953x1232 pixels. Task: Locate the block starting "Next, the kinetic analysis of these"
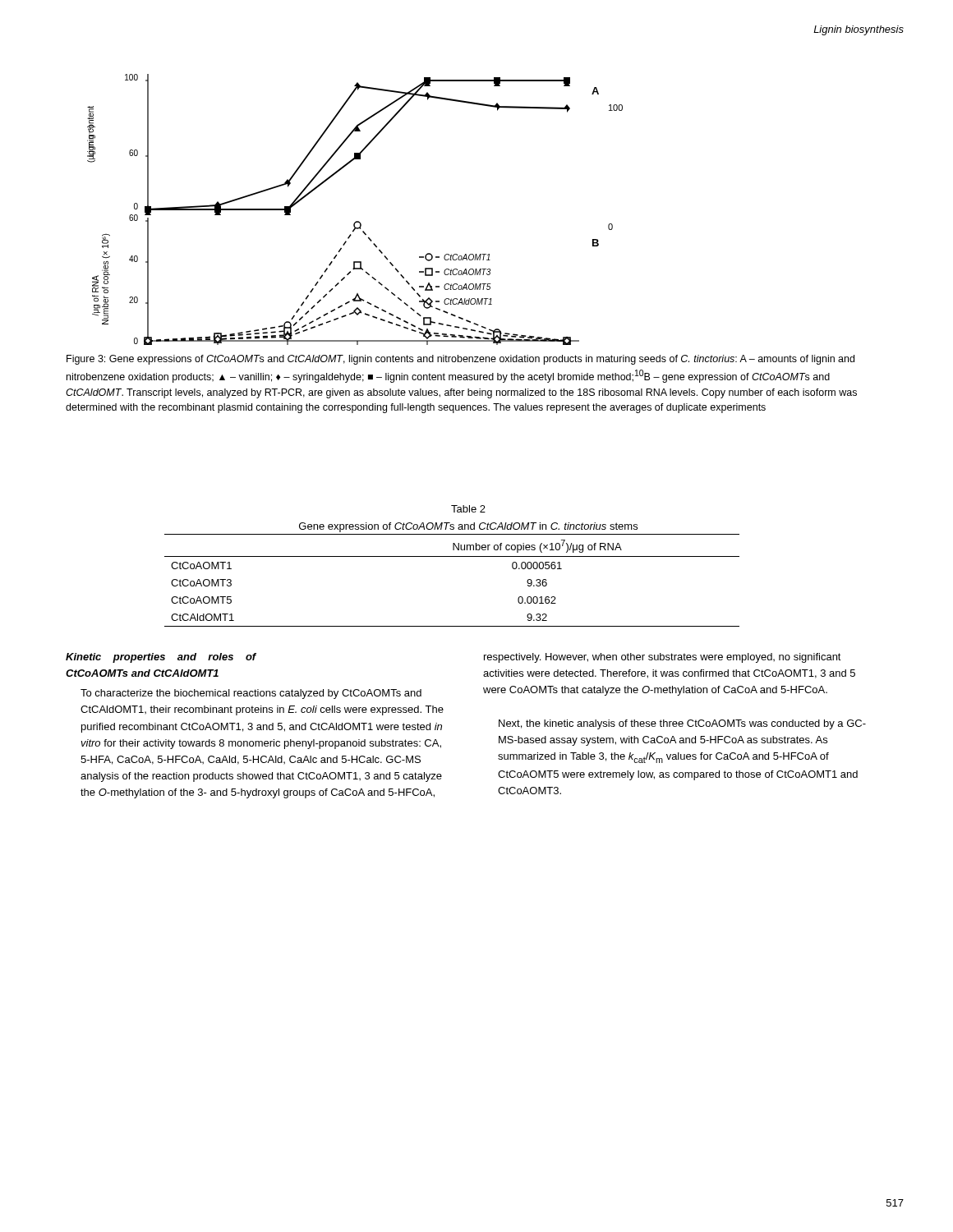point(682,757)
